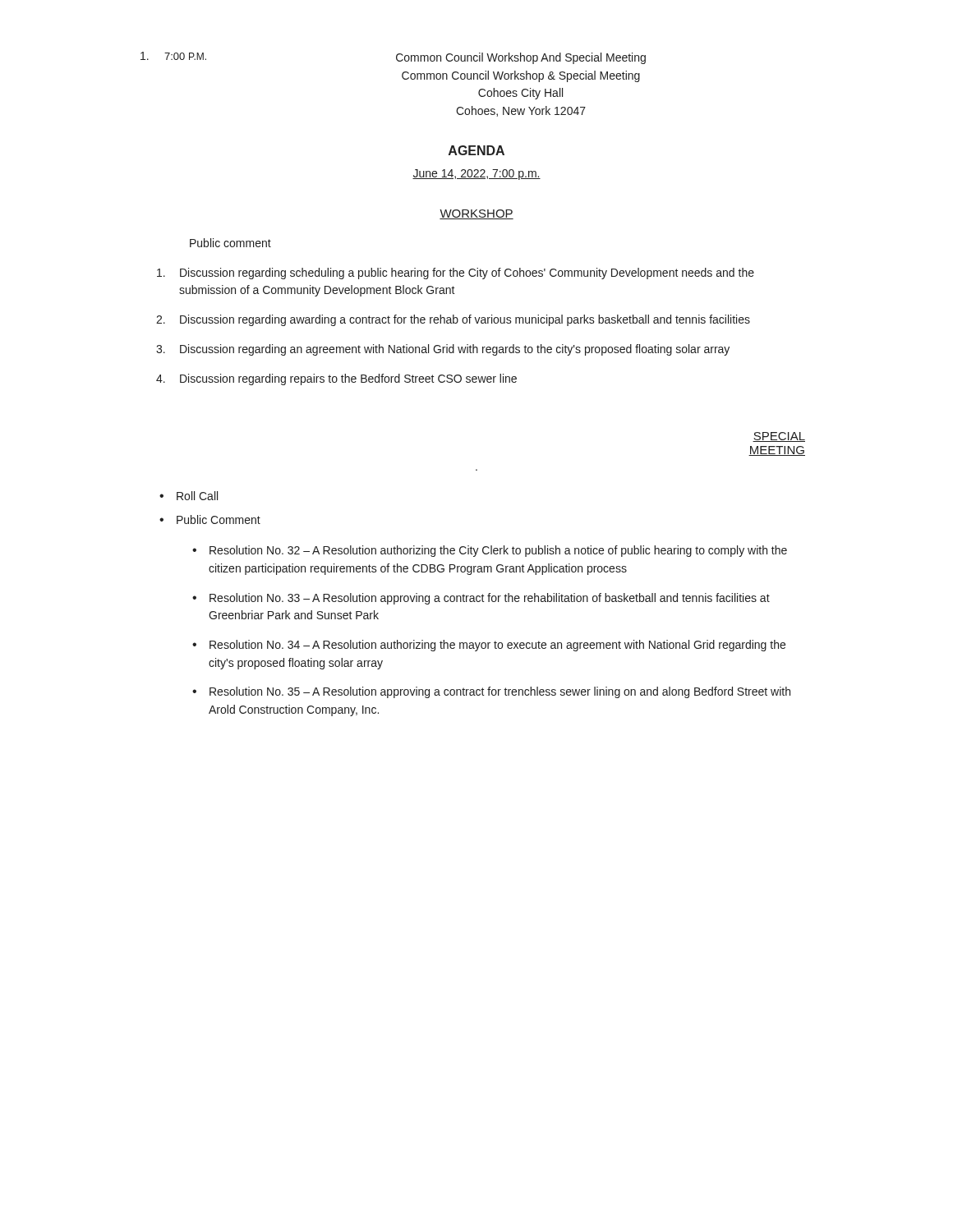Select the list item with the text "3. Discussion regarding an agreement with National"

tap(443, 350)
